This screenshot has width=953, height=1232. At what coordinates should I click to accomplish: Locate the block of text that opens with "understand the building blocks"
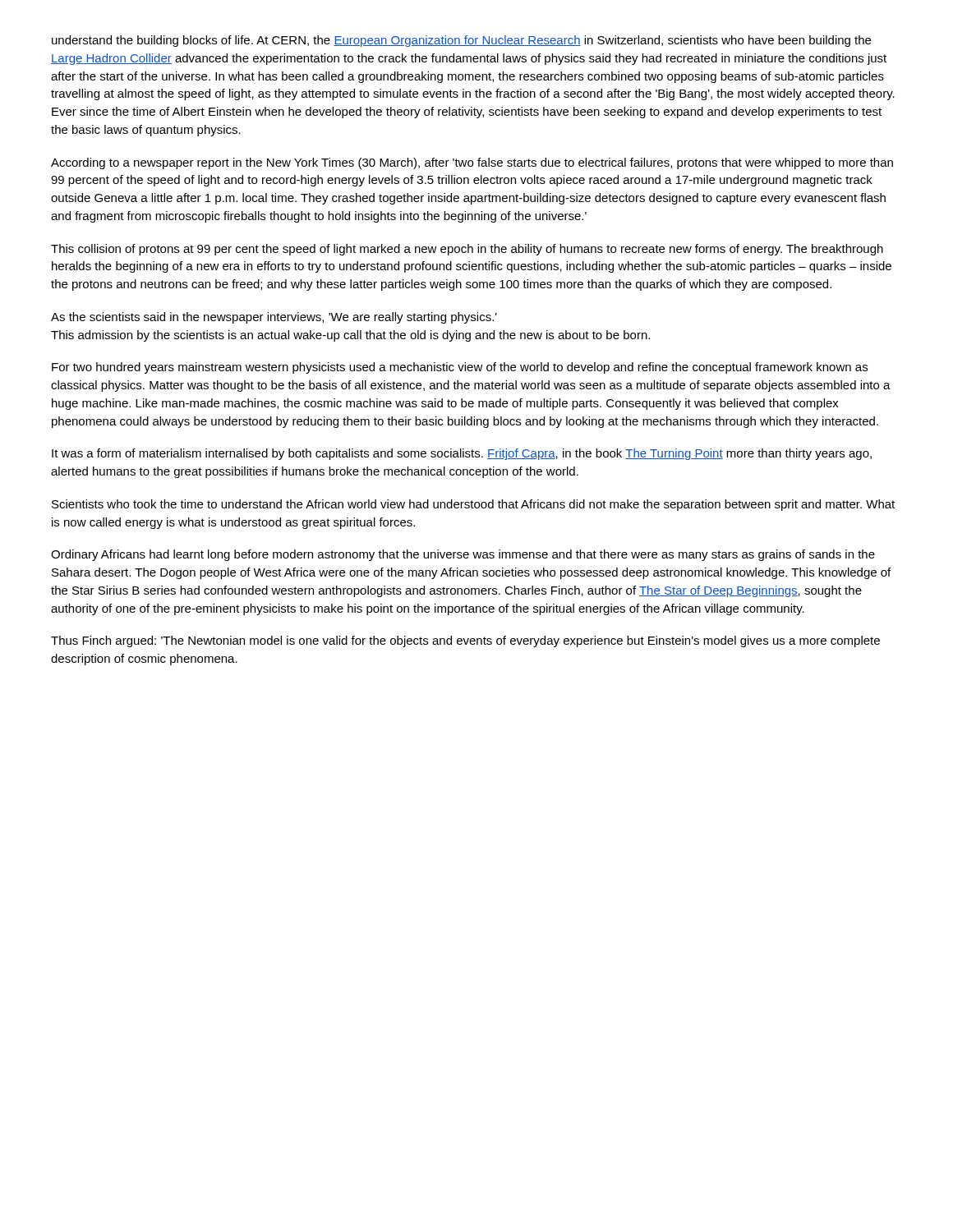coord(473,85)
